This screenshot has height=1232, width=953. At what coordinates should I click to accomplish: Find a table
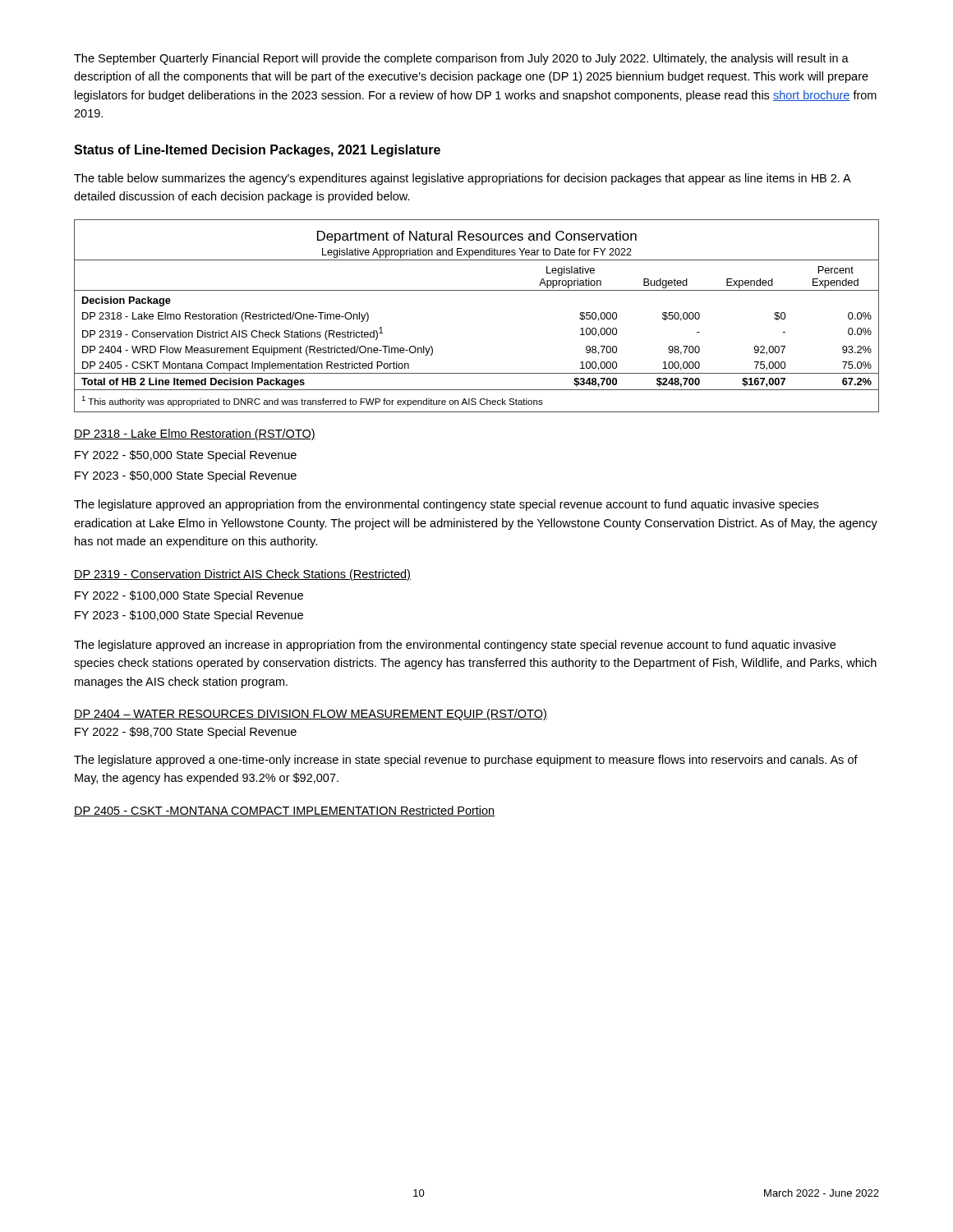tap(476, 316)
